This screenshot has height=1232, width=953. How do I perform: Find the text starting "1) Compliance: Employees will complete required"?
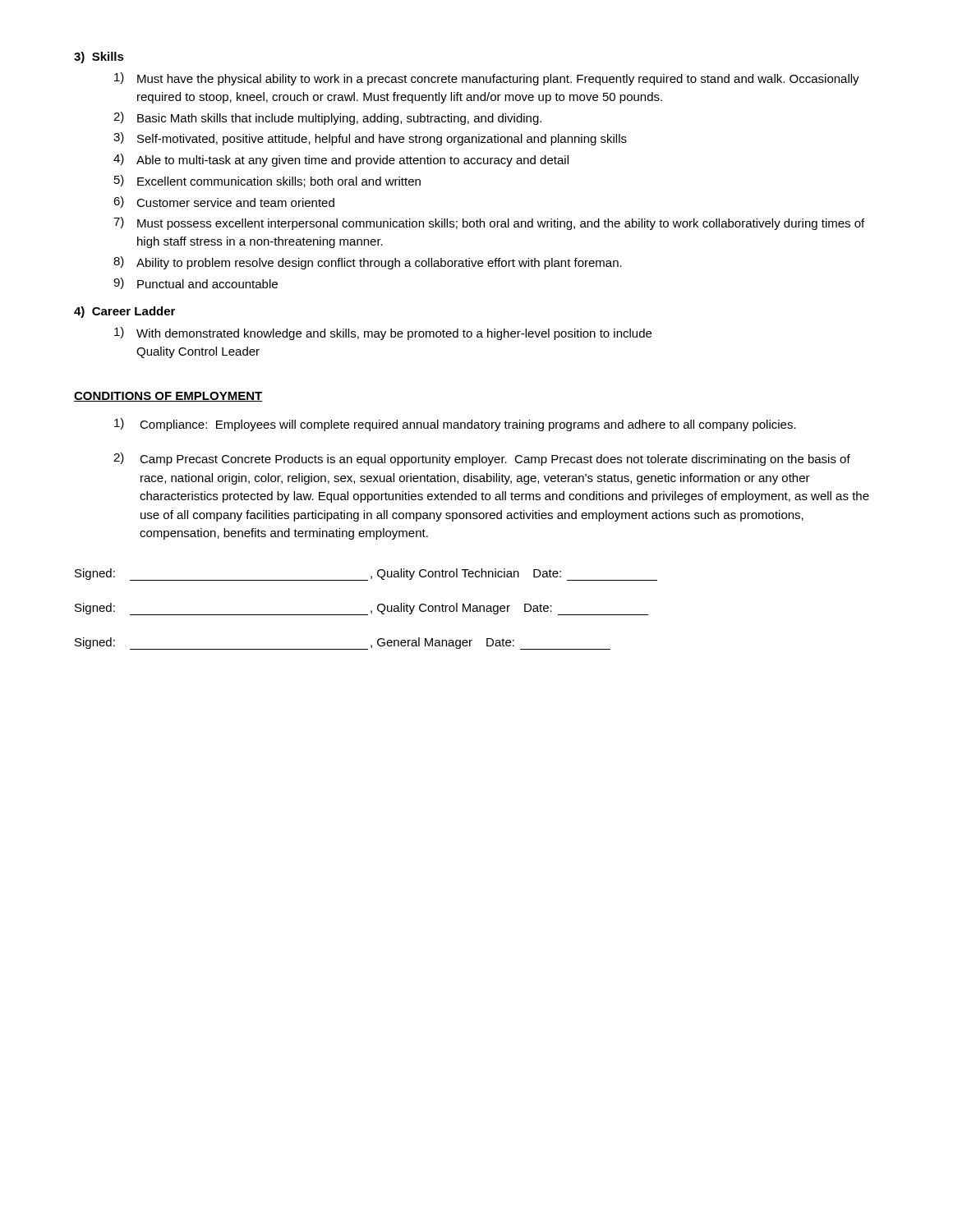pyautogui.click(x=455, y=425)
